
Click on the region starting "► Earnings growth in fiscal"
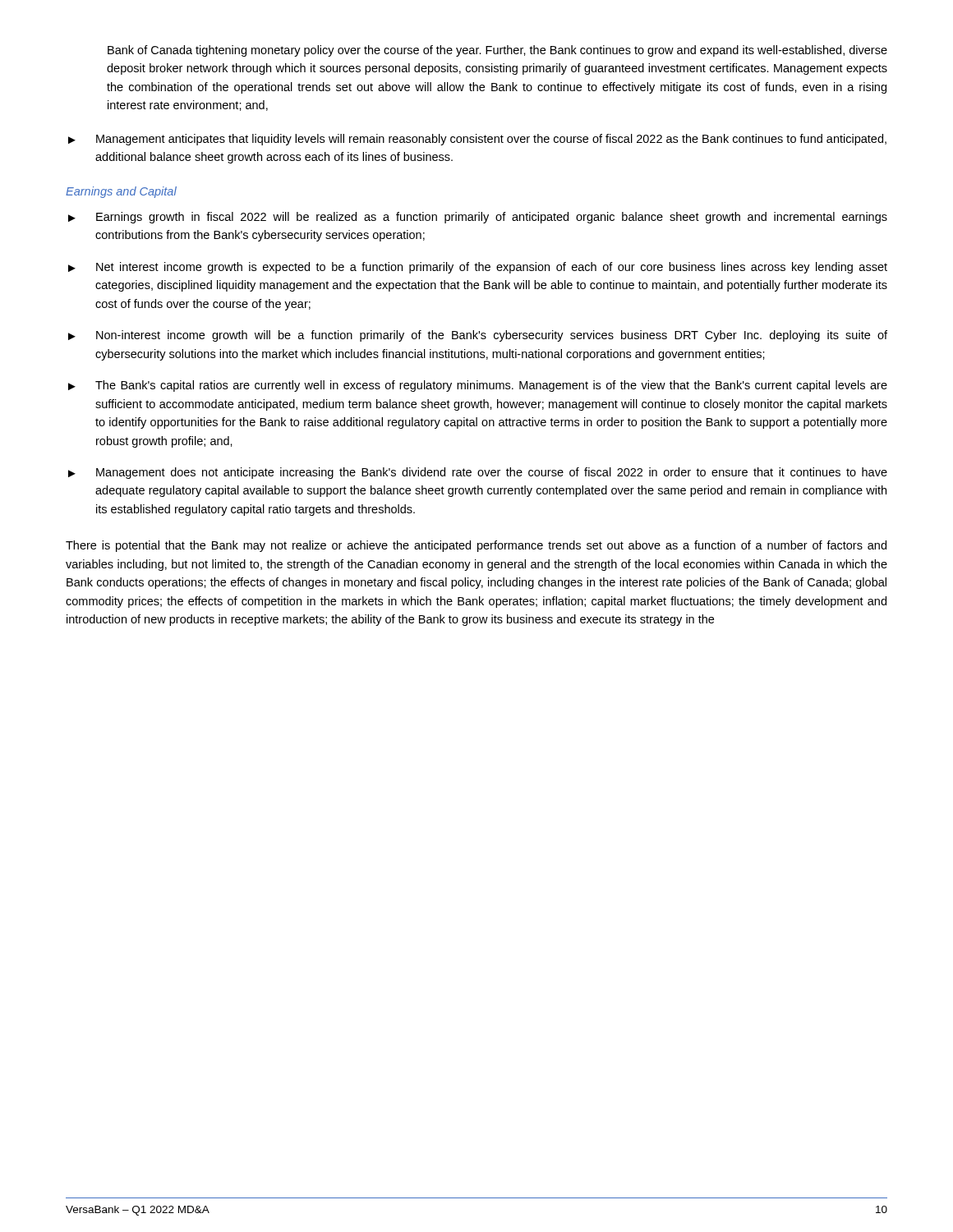[476, 226]
